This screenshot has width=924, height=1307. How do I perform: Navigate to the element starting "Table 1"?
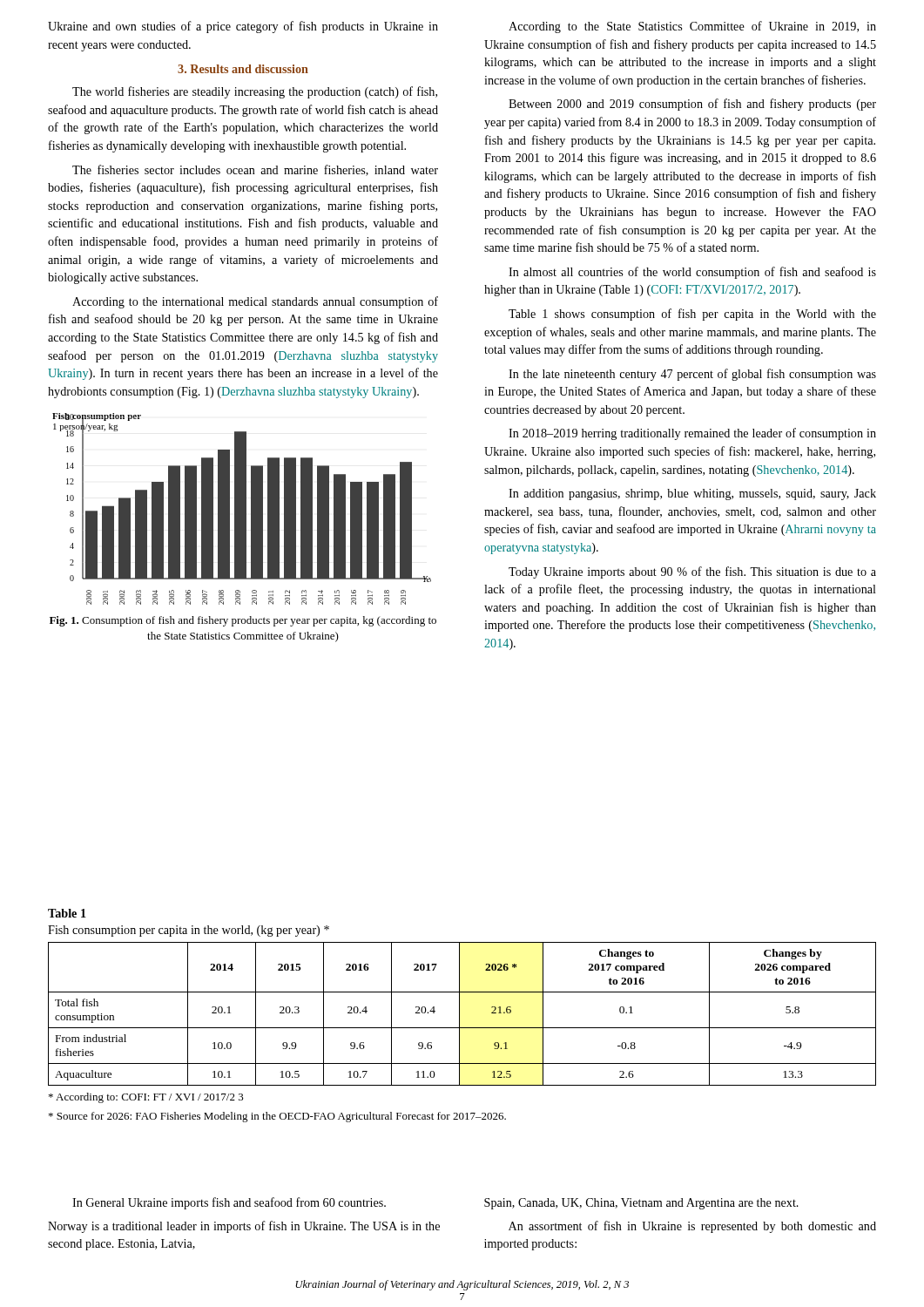[67, 913]
